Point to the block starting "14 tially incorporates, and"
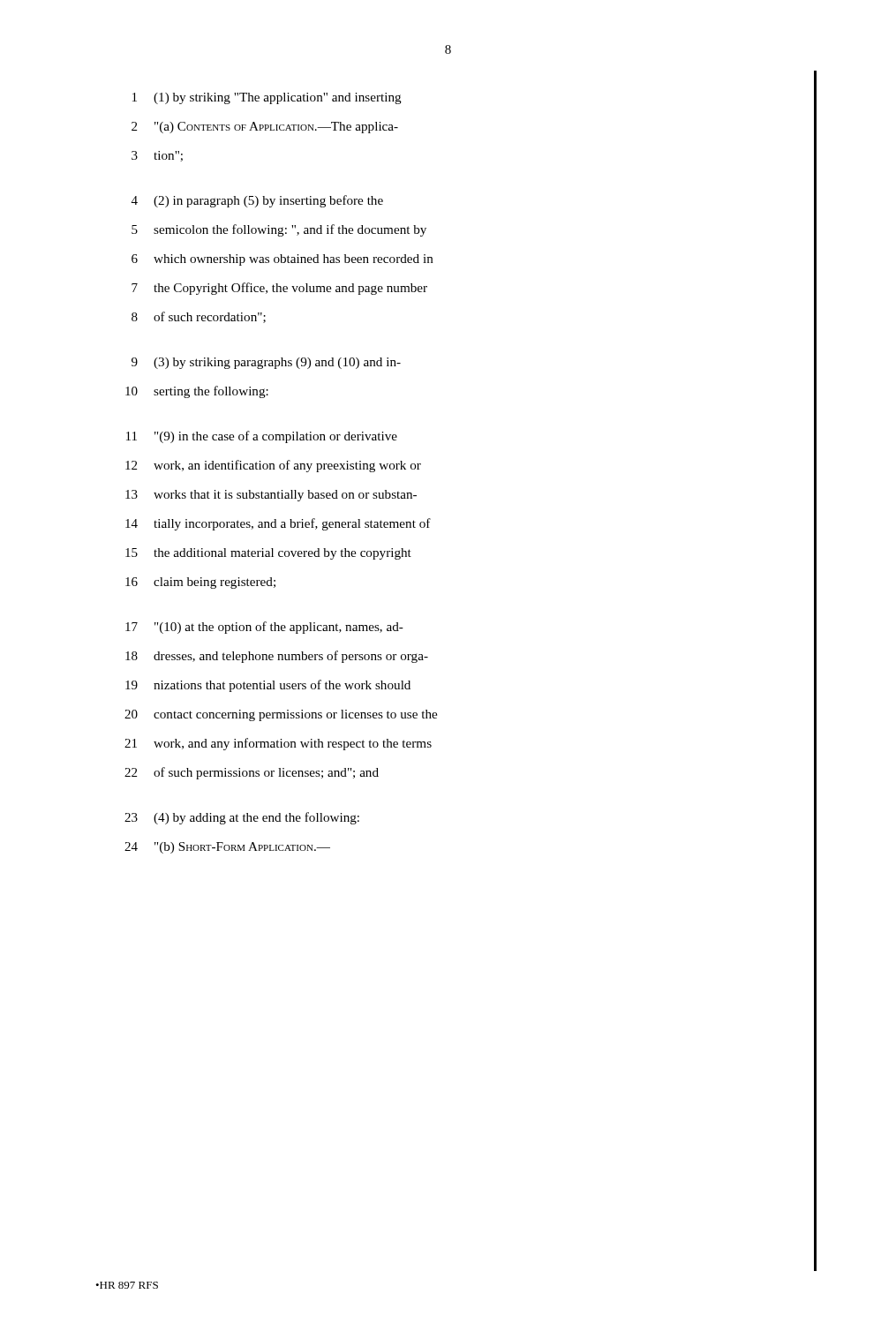 278,524
